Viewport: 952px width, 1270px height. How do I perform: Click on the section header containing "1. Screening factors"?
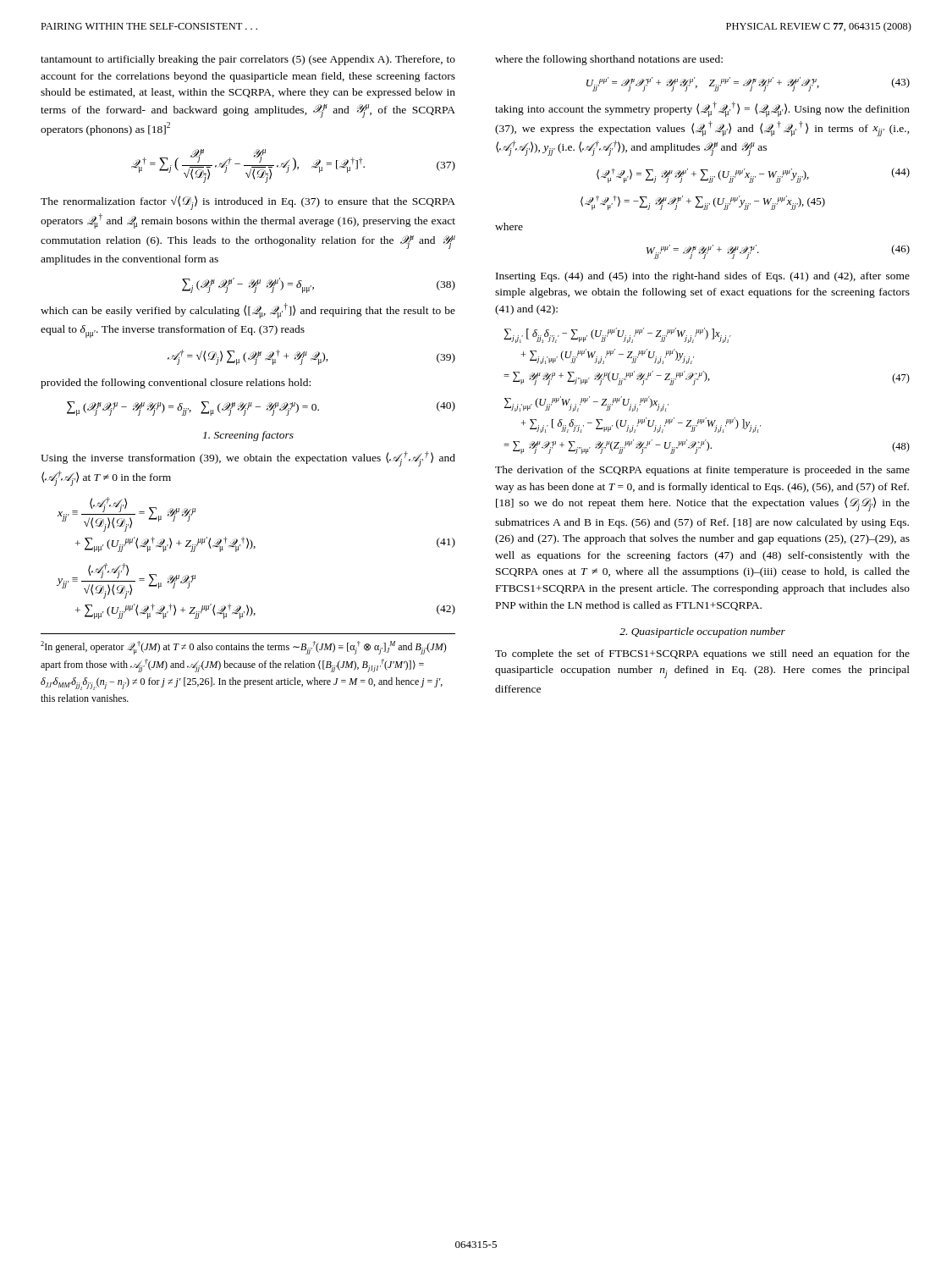coord(248,434)
